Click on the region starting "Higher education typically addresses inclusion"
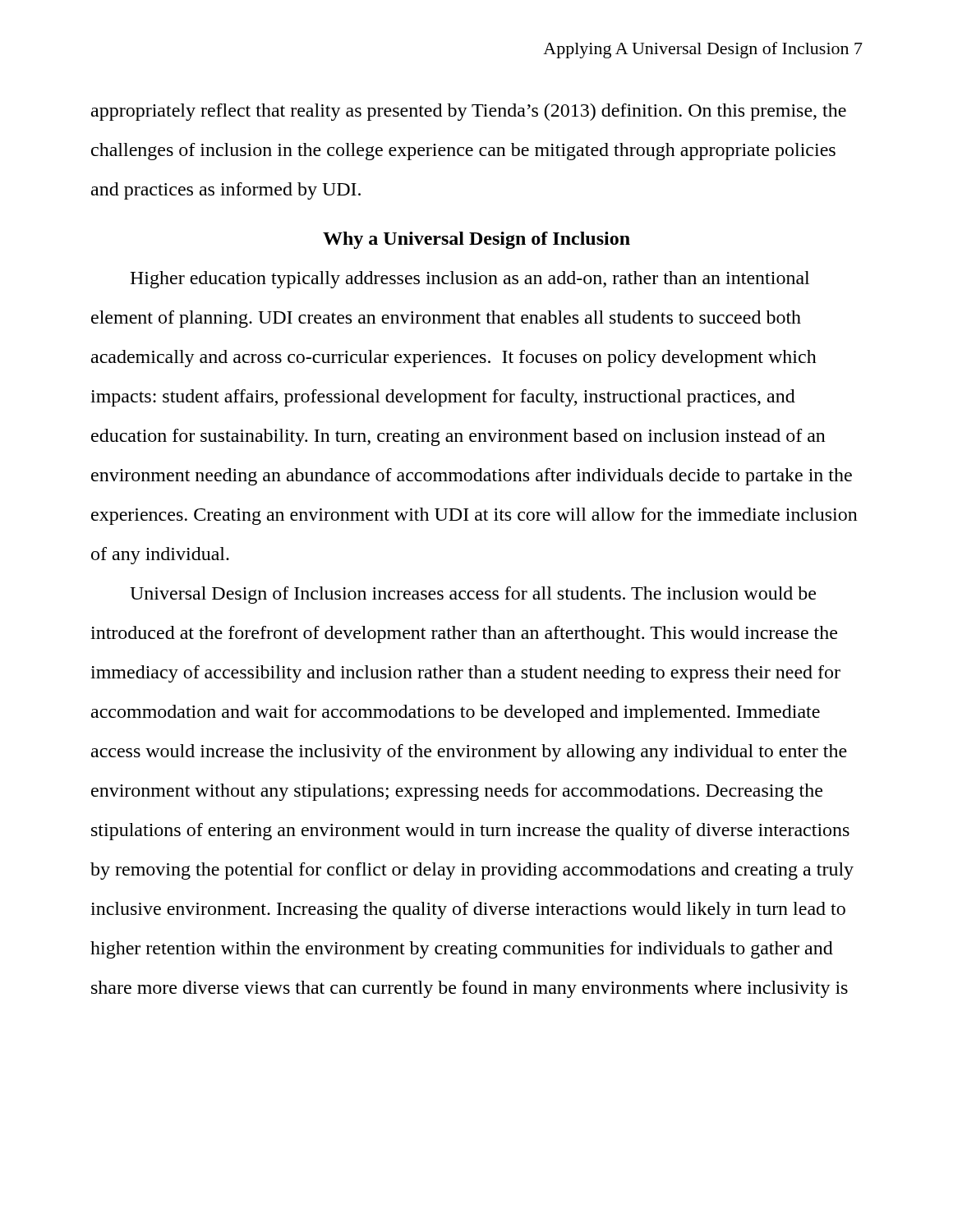 470,280
